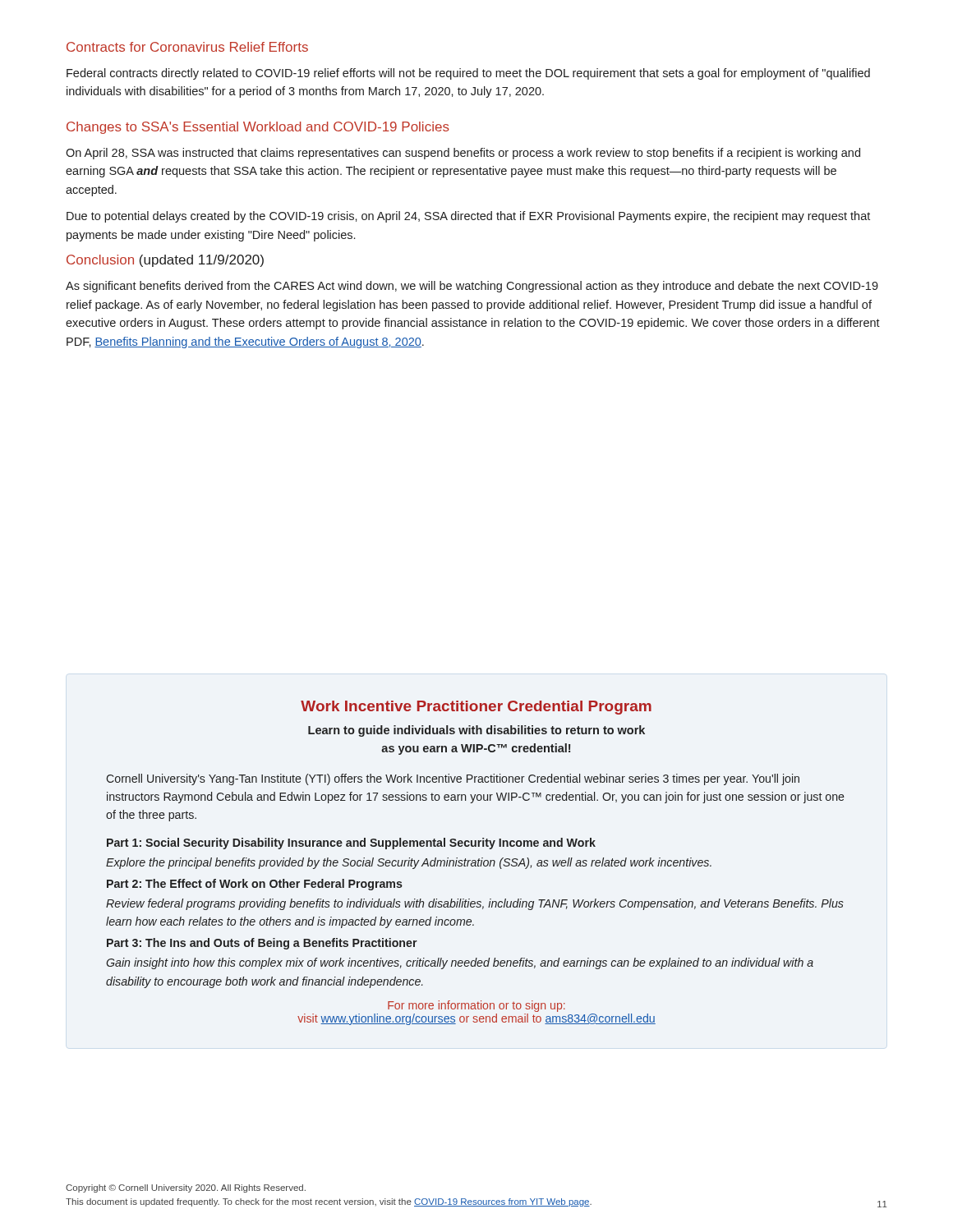Locate the text block that says "Cornell University's Yang-Tan Institute (YTI) offers"
Screen dimensions: 1232x953
475,796
